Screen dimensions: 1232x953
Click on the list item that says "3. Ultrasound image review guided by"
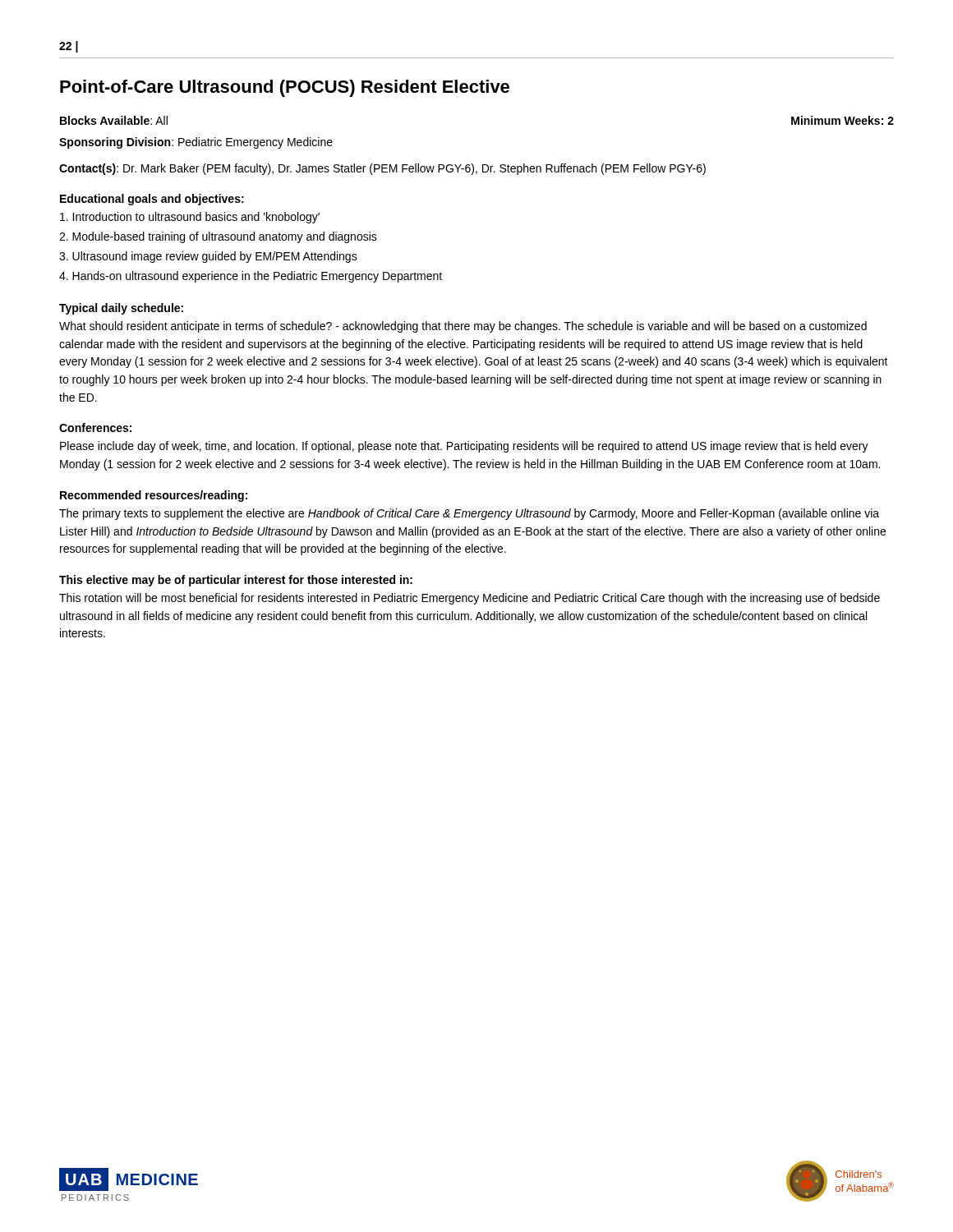[208, 256]
